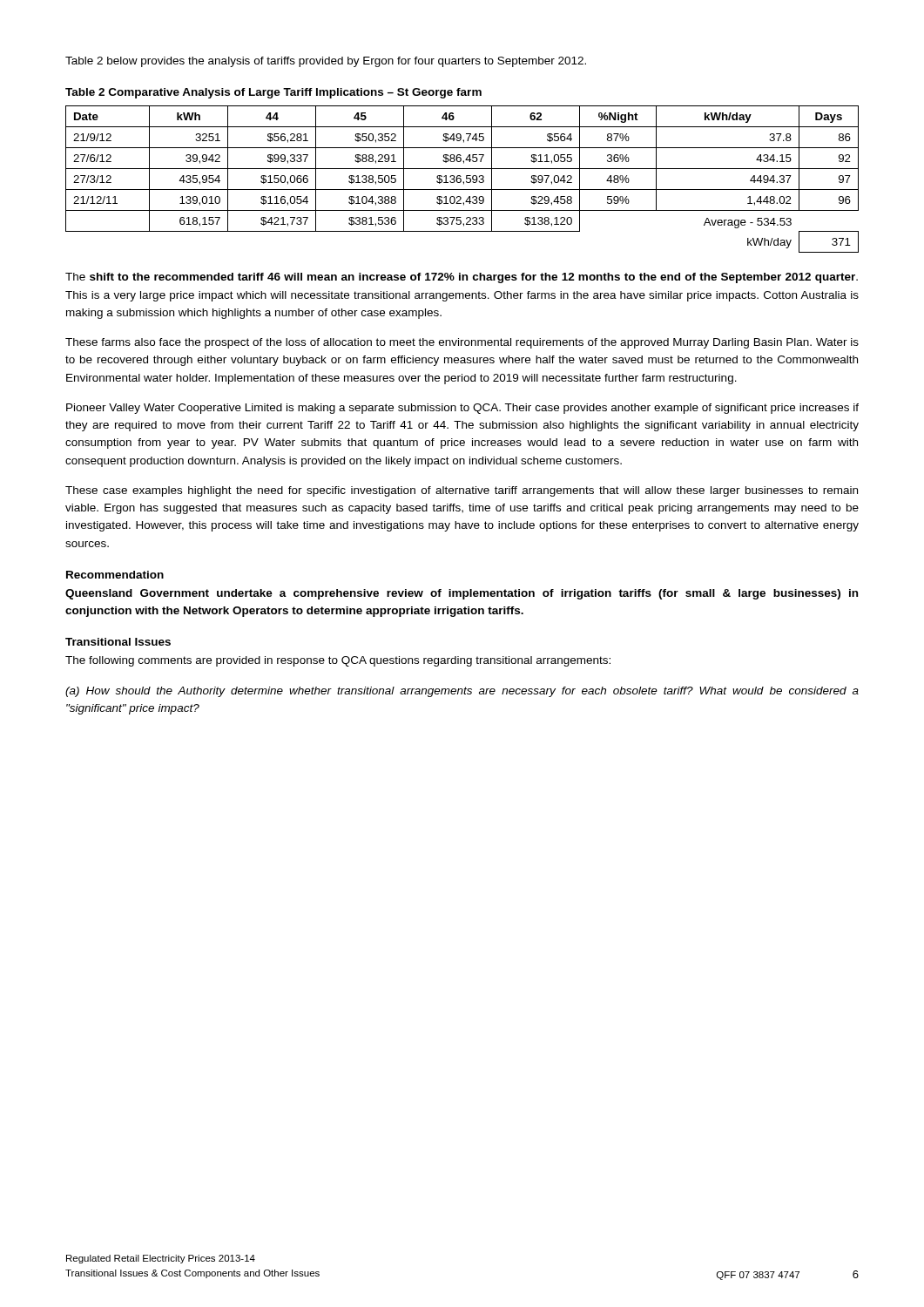Screen dimensions: 1307x924
Task: Click on the text block that says "The shift to the"
Action: point(462,294)
